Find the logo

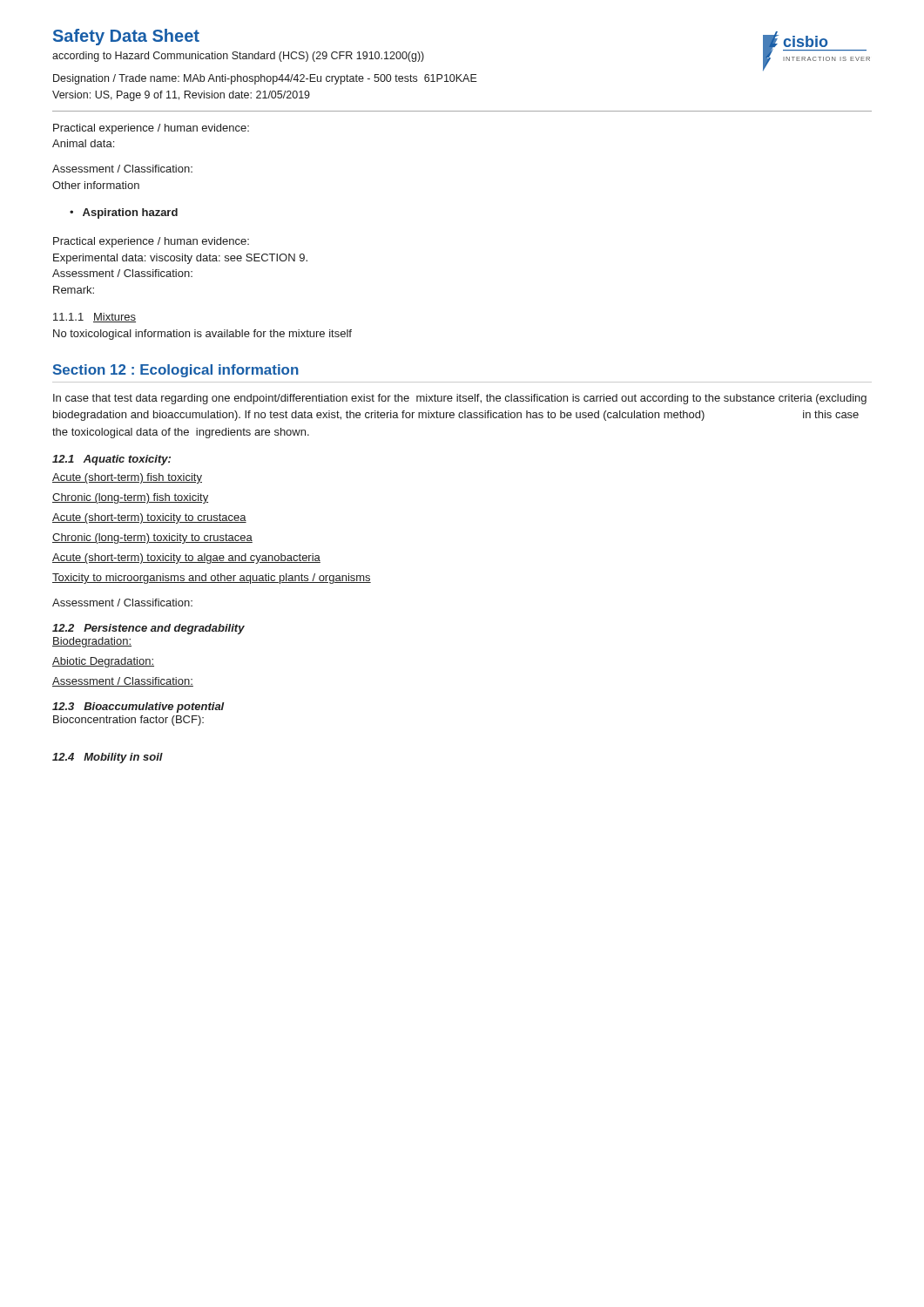click(815, 56)
